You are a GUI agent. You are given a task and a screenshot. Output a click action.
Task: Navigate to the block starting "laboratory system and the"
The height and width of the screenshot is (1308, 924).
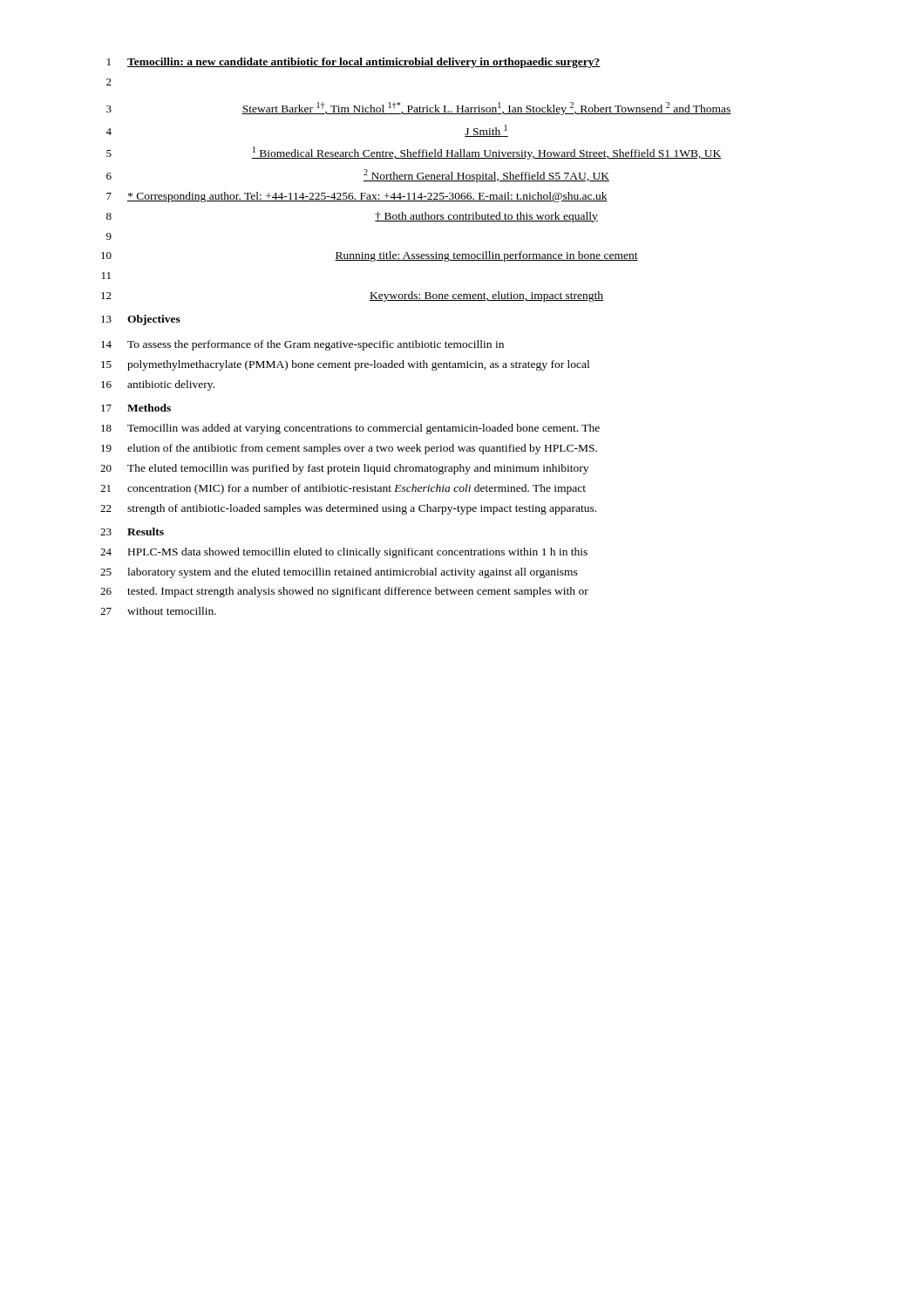click(352, 571)
